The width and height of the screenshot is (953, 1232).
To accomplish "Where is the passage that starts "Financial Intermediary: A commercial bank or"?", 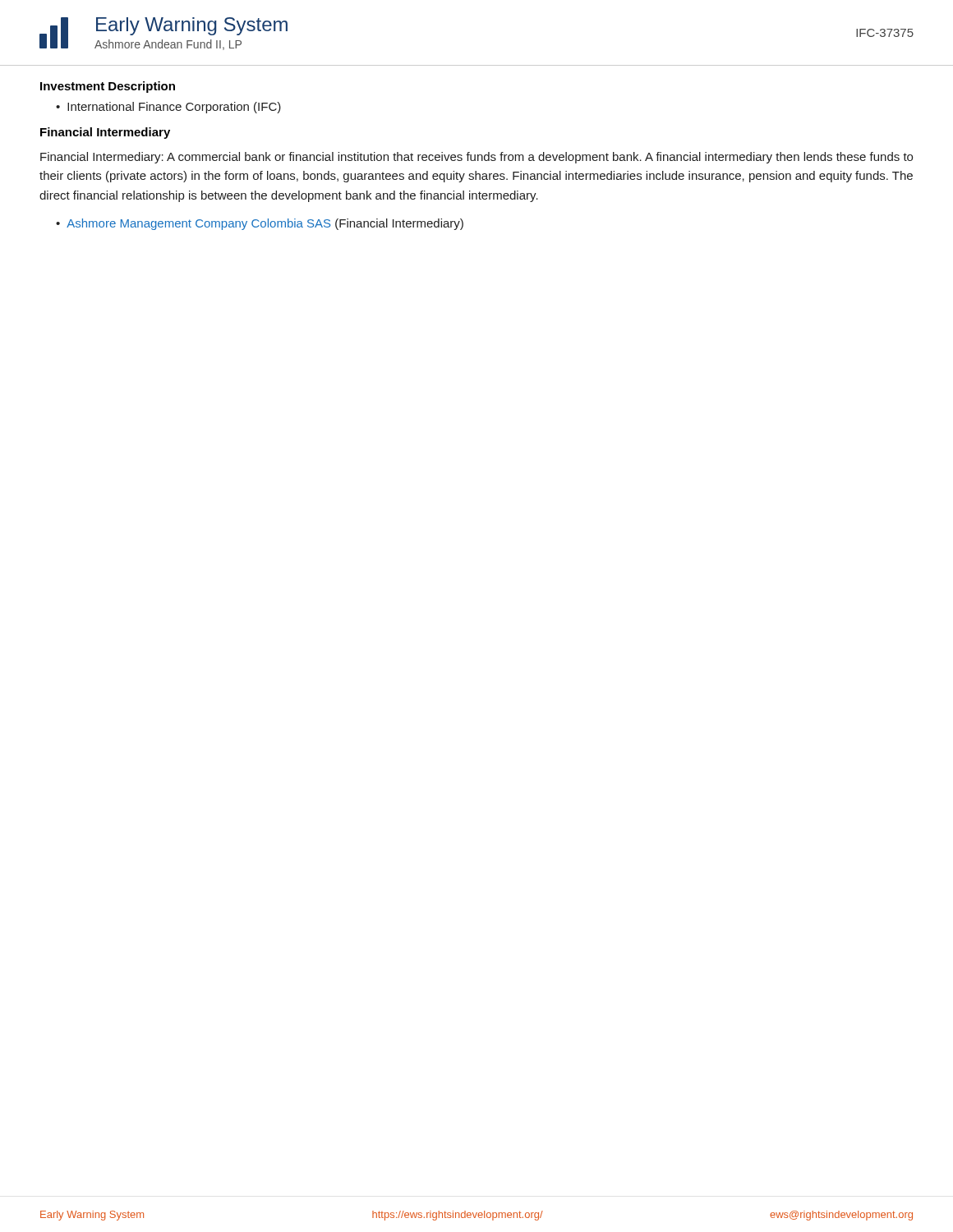I will tap(476, 176).
